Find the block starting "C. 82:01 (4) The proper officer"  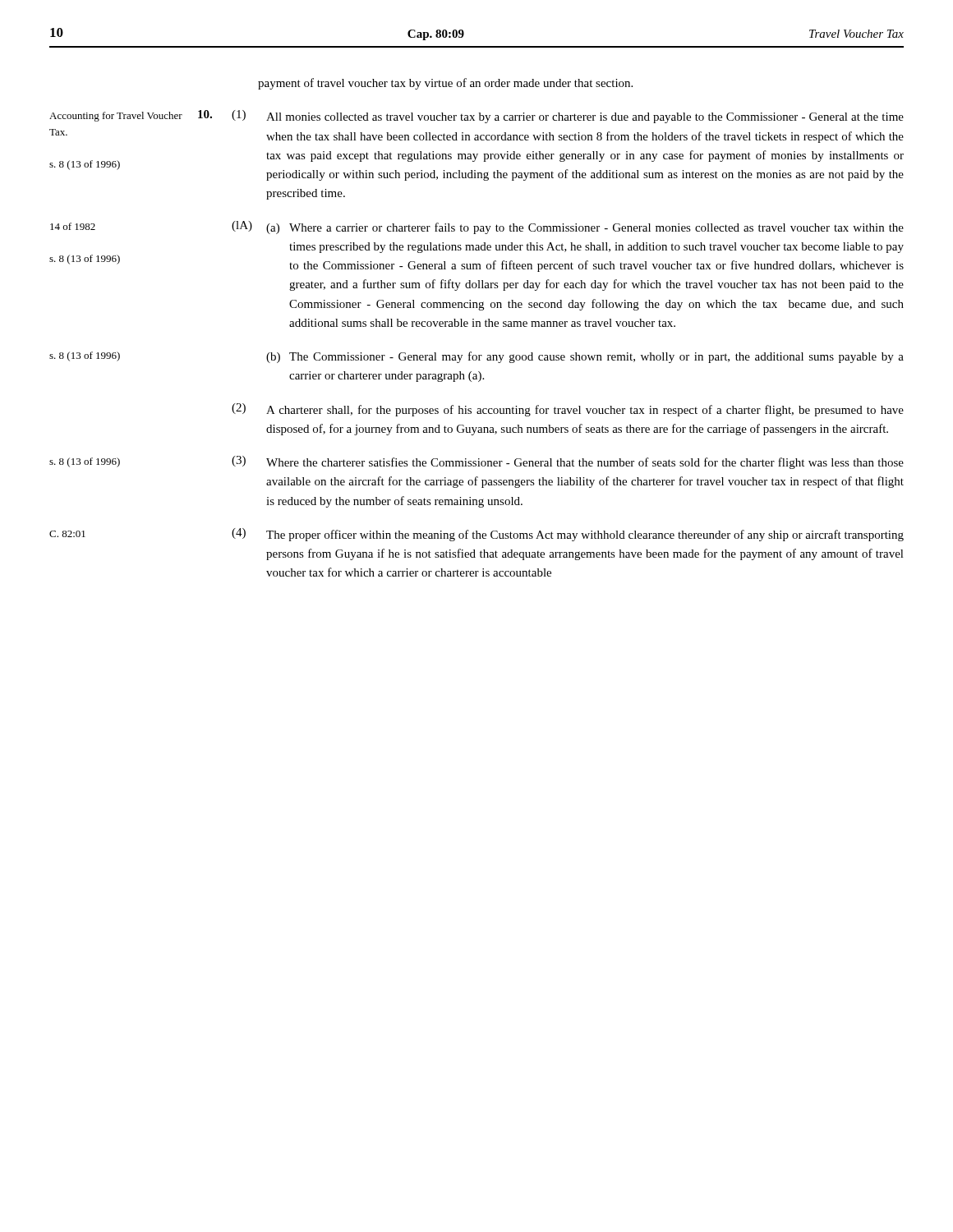point(476,554)
